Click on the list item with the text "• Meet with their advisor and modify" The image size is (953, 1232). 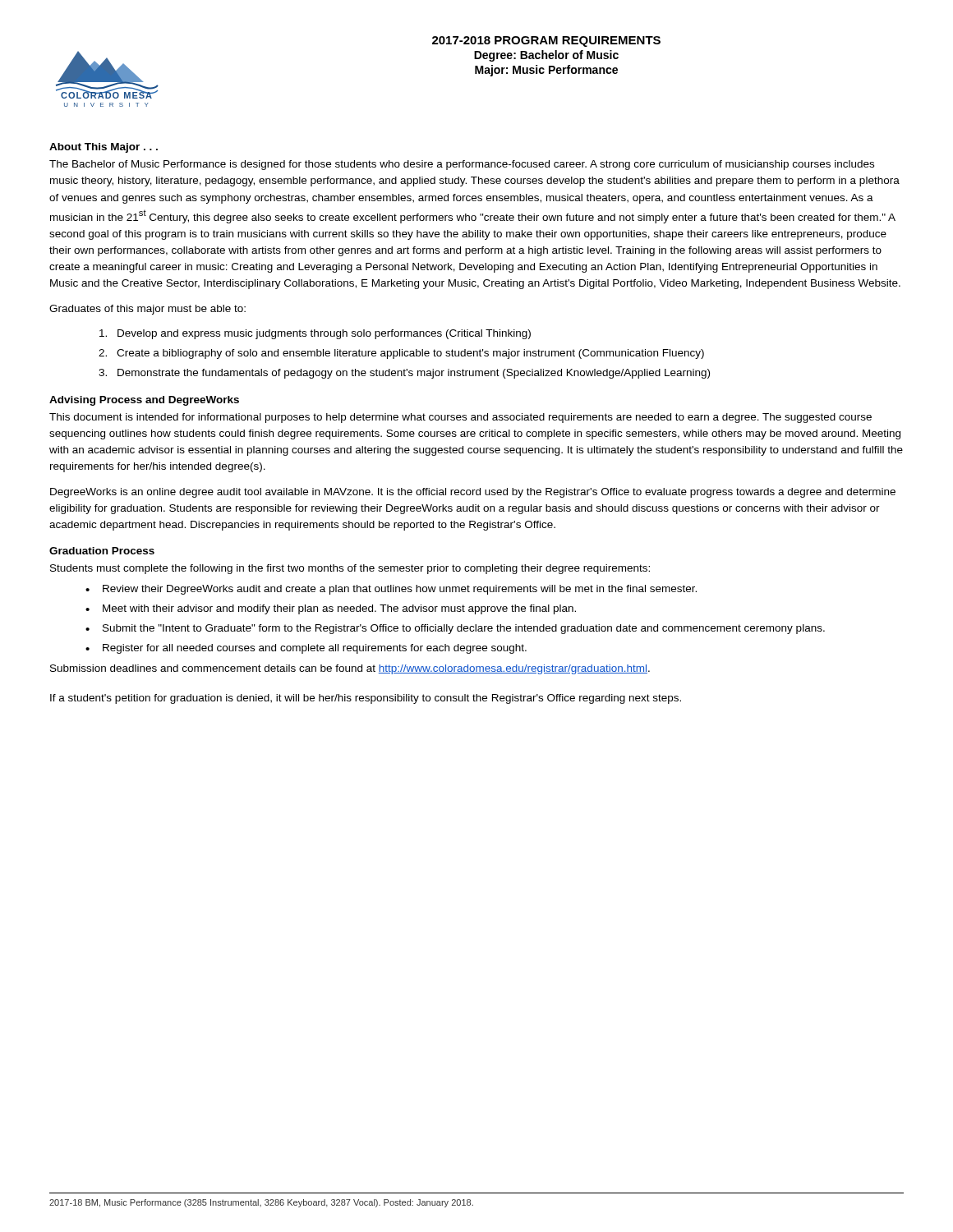tap(495, 609)
